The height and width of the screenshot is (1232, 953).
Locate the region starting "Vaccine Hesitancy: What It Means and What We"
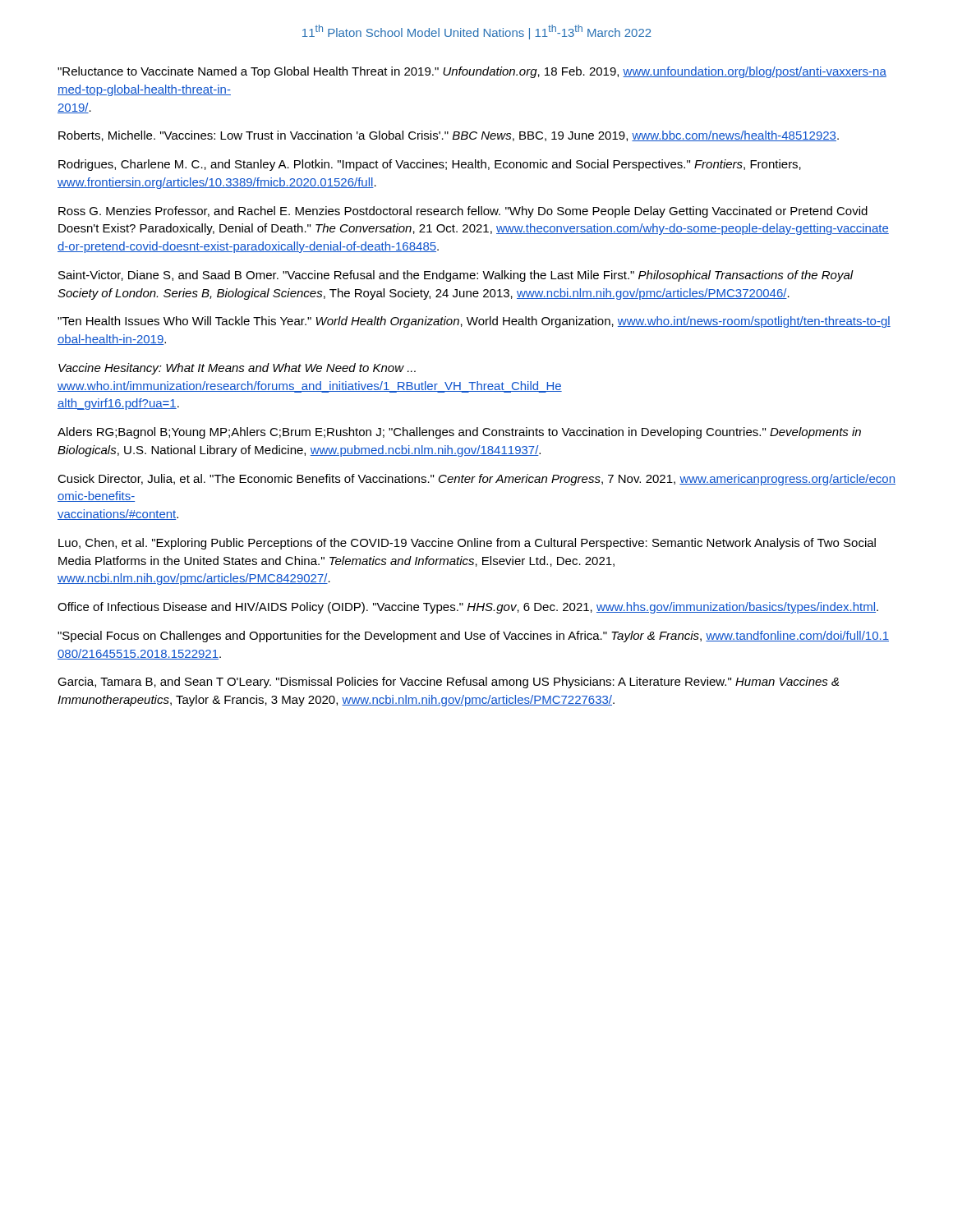pos(310,385)
